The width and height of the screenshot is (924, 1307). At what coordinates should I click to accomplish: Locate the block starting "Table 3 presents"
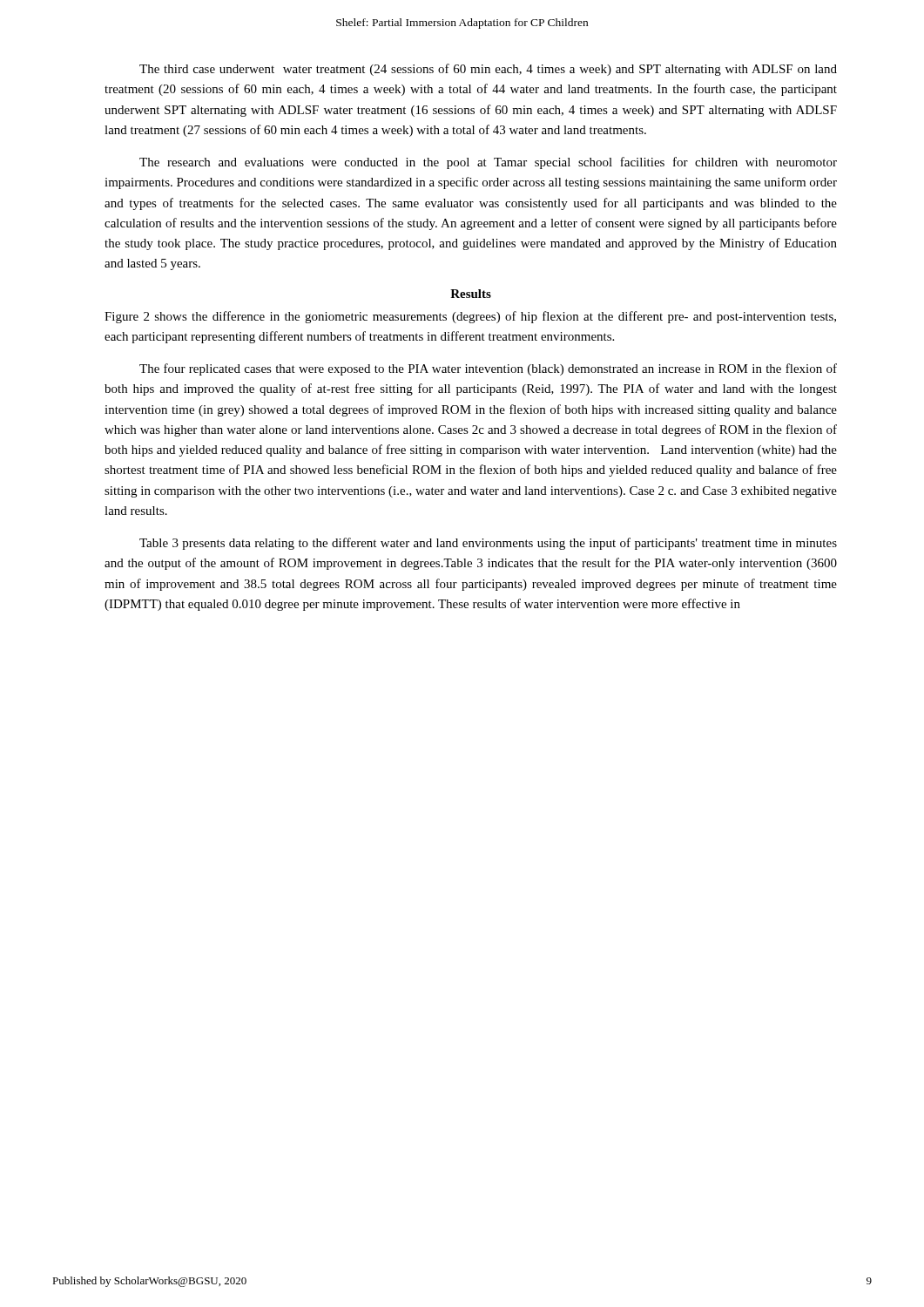pos(471,574)
